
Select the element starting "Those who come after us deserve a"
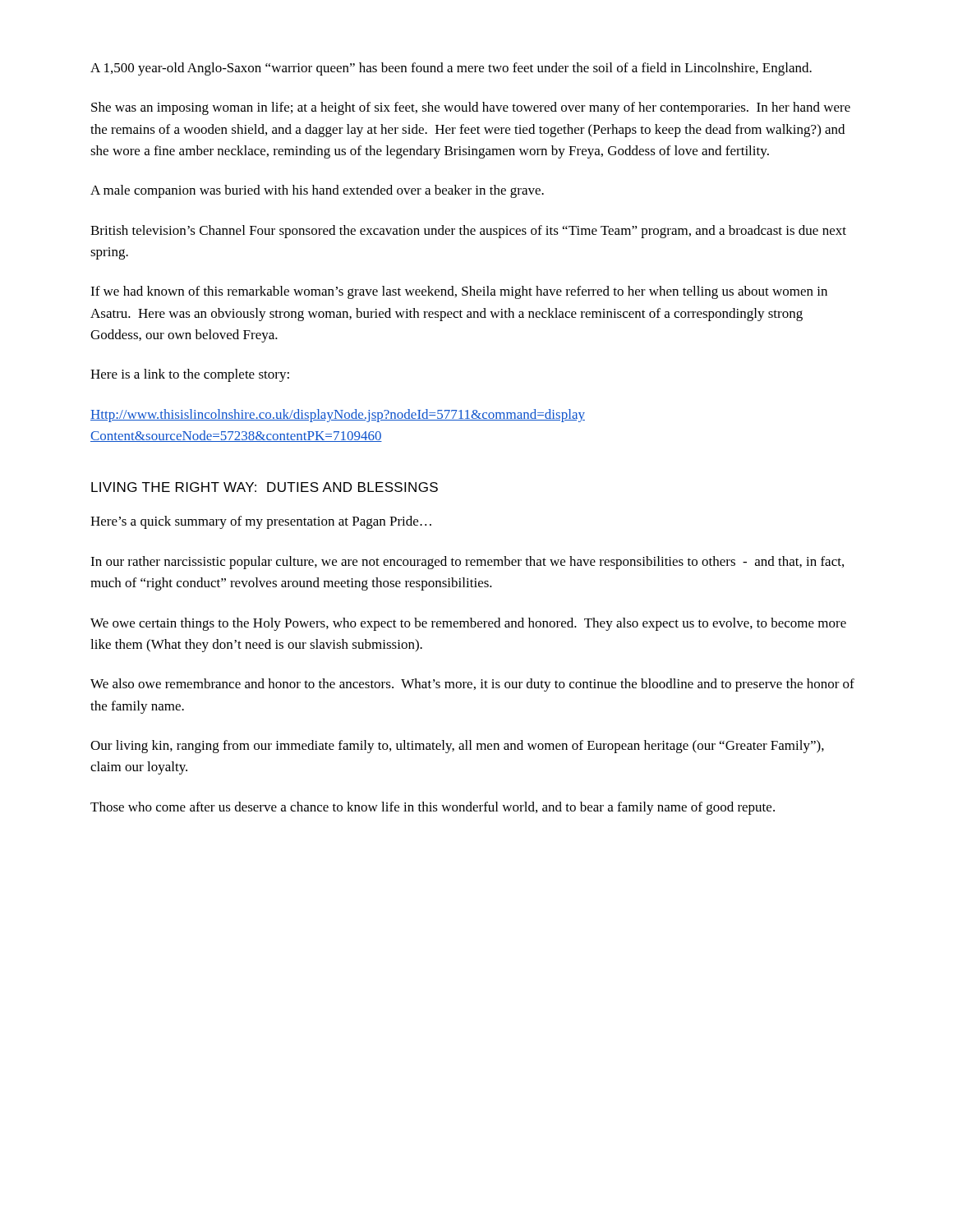(x=433, y=807)
